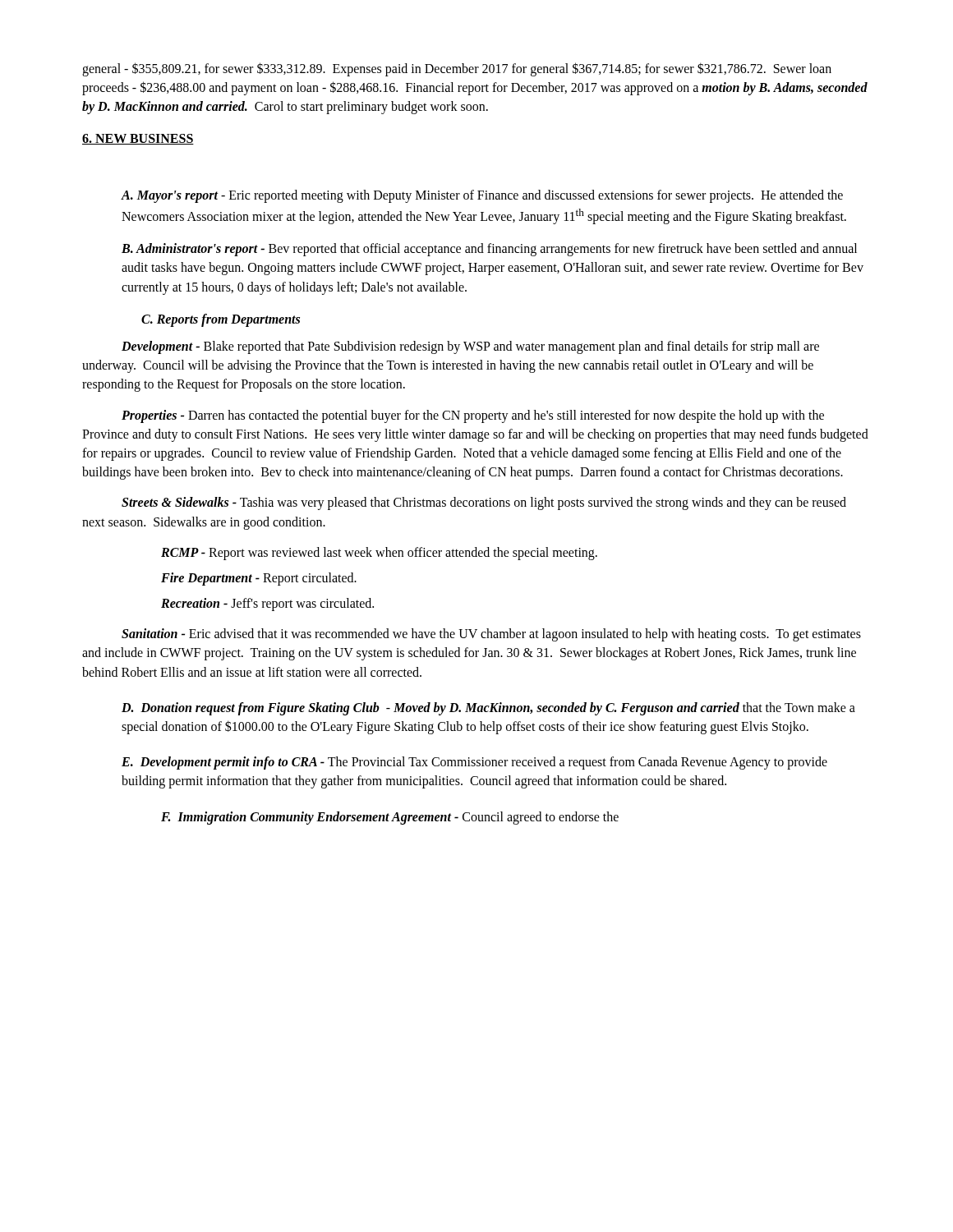Point to the passage starting "F. Immigration Community Endorsement"
This screenshot has width=953, height=1232.
[390, 817]
